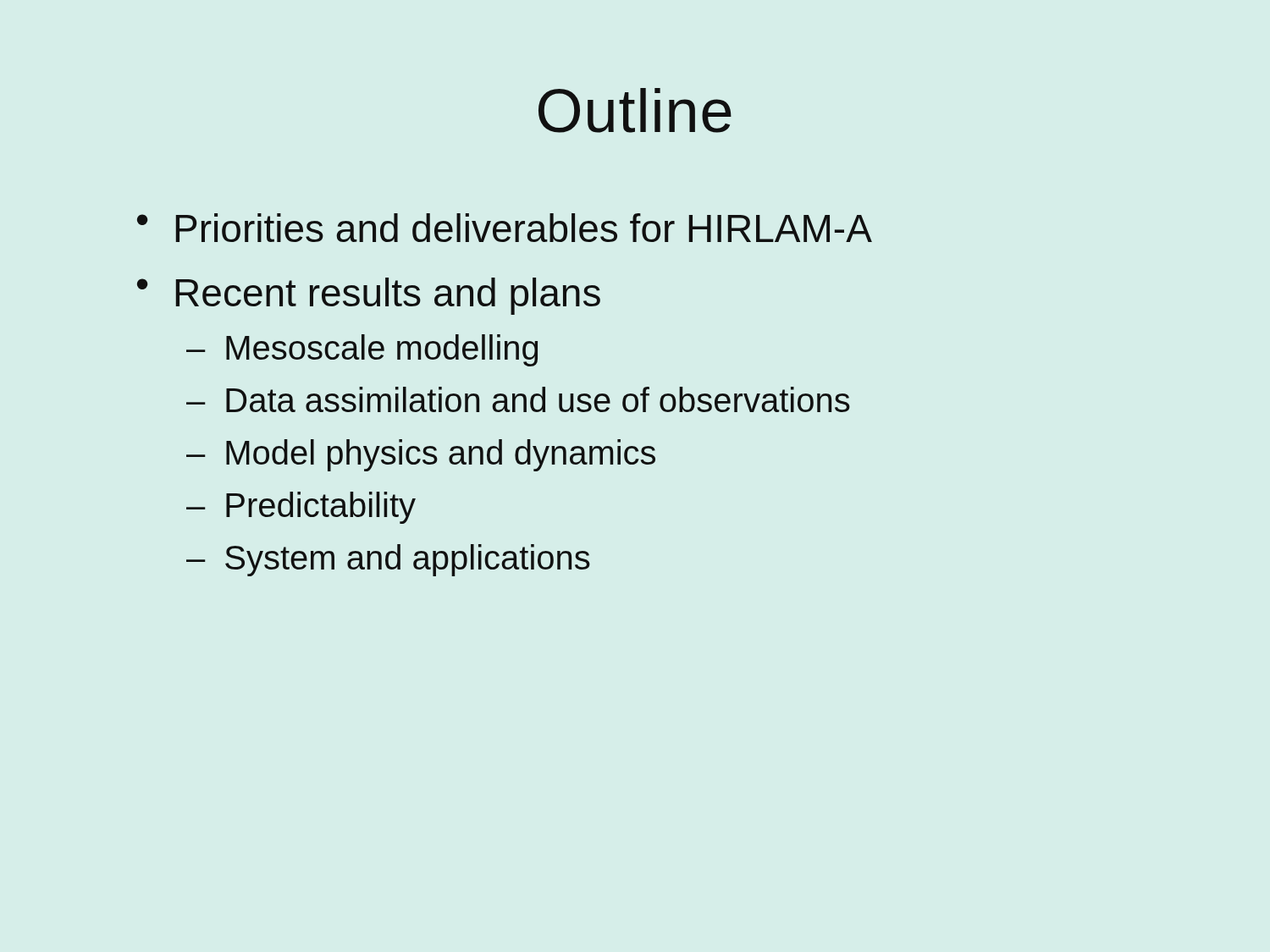Find the passage starting "– Model physics and dynamics"
Image resolution: width=1270 pixels, height=952 pixels.
coord(422,453)
